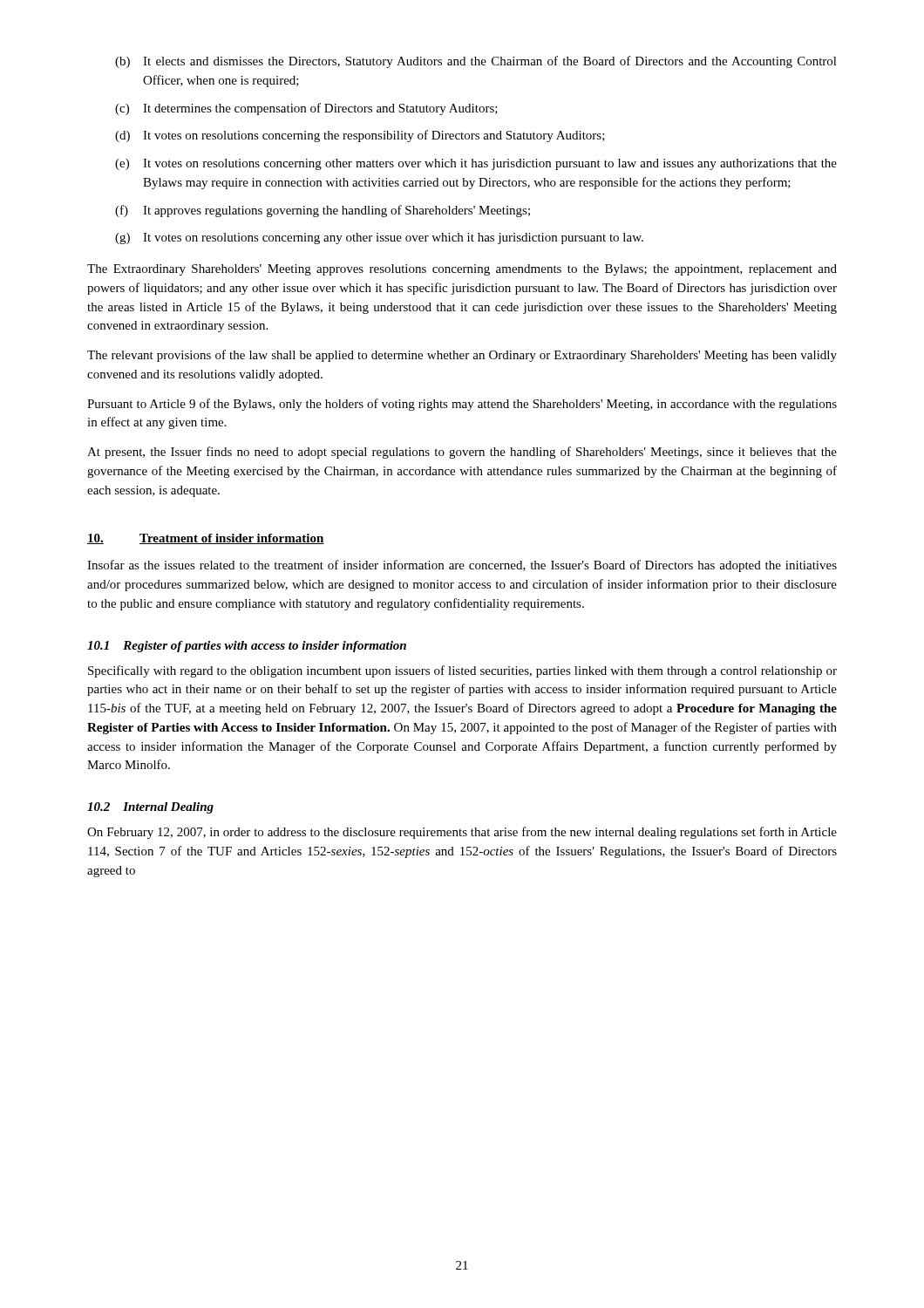This screenshot has height=1308, width=924.
Task: Find the block starting "The Extraordinary Shareholders' Meeting approves"
Action: tap(462, 297)
